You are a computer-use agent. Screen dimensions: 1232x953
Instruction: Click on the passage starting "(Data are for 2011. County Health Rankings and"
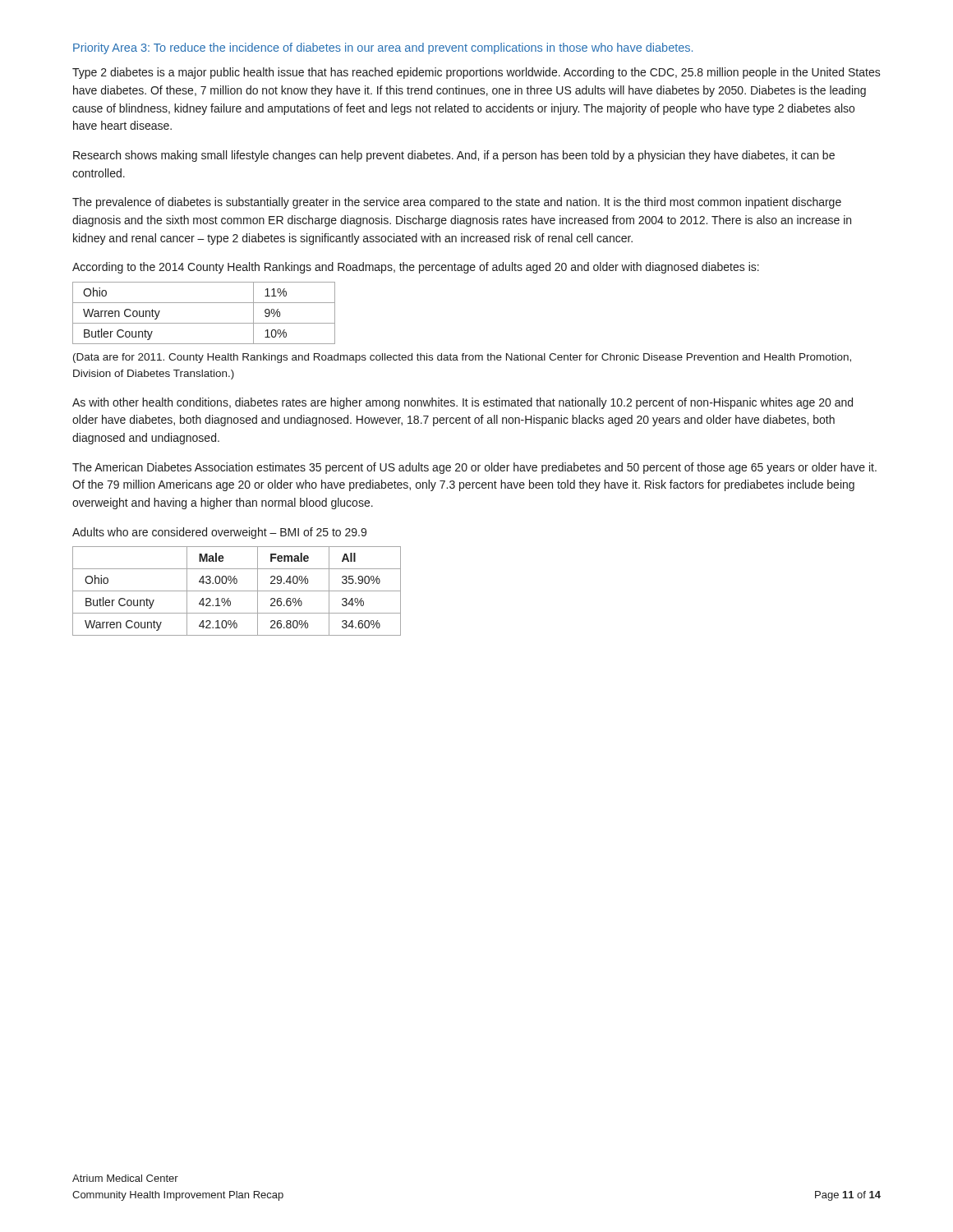pyautogui.click(x=476, y=366)
